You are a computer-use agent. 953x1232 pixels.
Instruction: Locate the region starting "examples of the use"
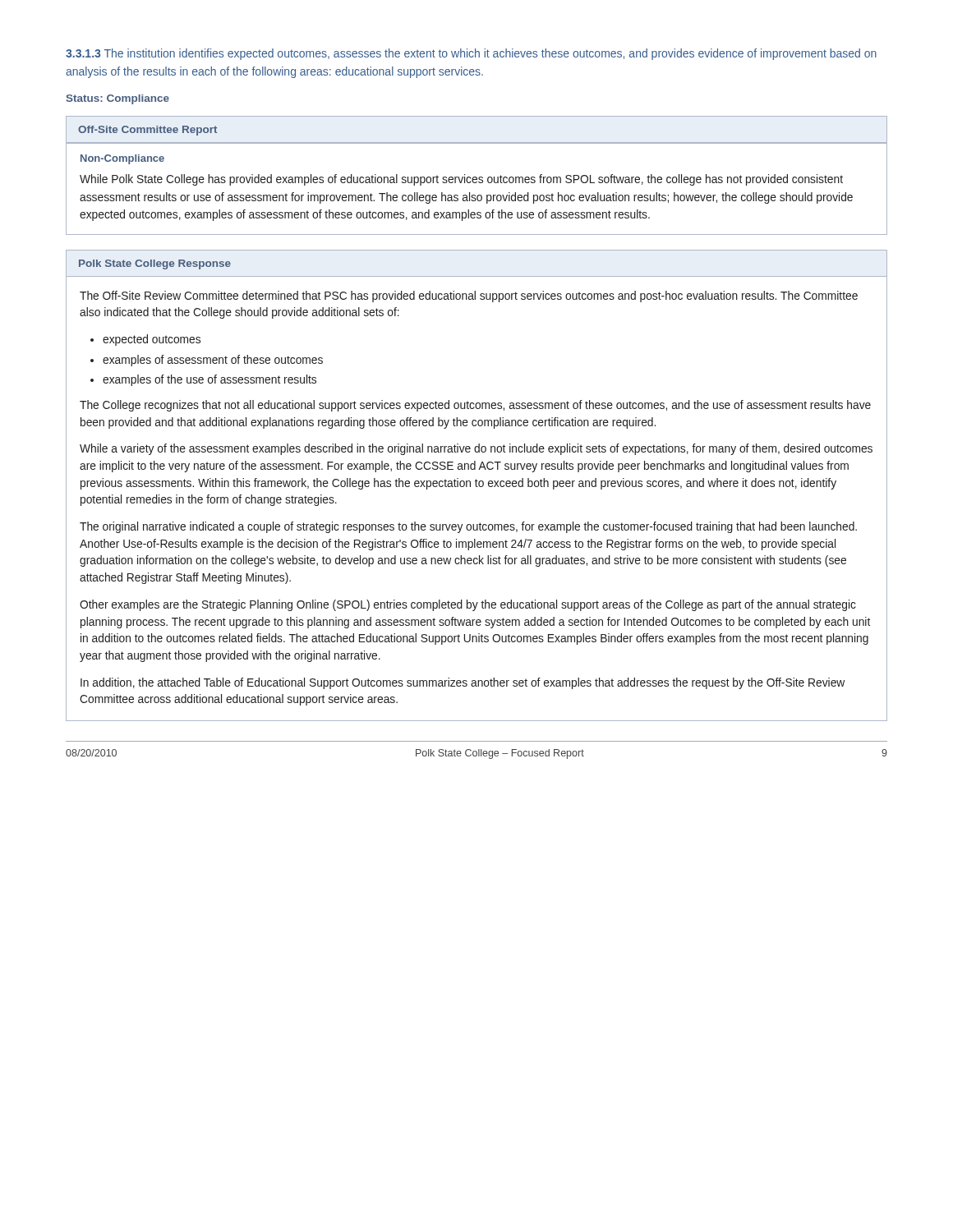pyautogui.click(x=210, y=380)
